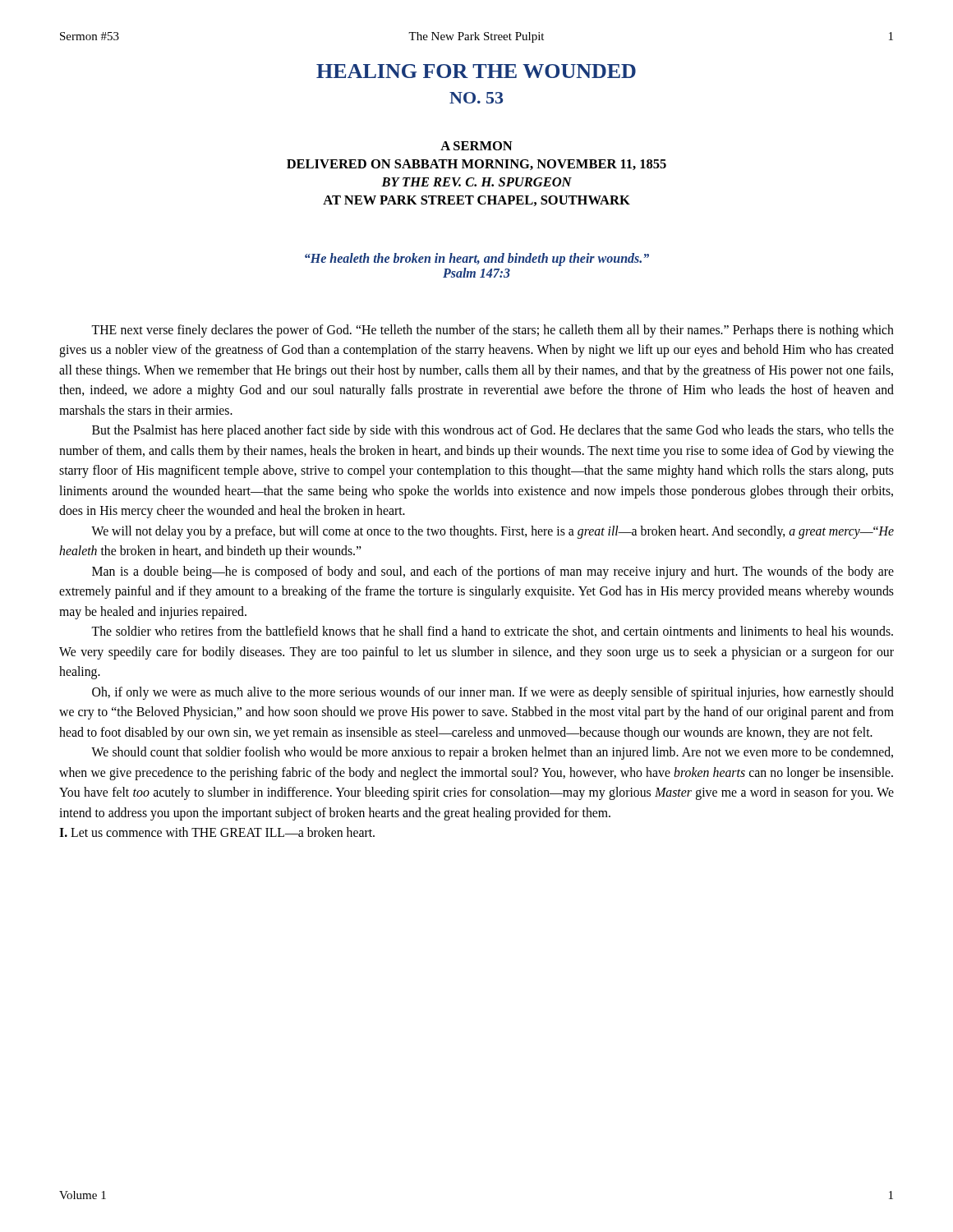Click on the element starting "Oh, if only we were as"
Viewport: 953px width, 1232px height.
tap(476, 712)
